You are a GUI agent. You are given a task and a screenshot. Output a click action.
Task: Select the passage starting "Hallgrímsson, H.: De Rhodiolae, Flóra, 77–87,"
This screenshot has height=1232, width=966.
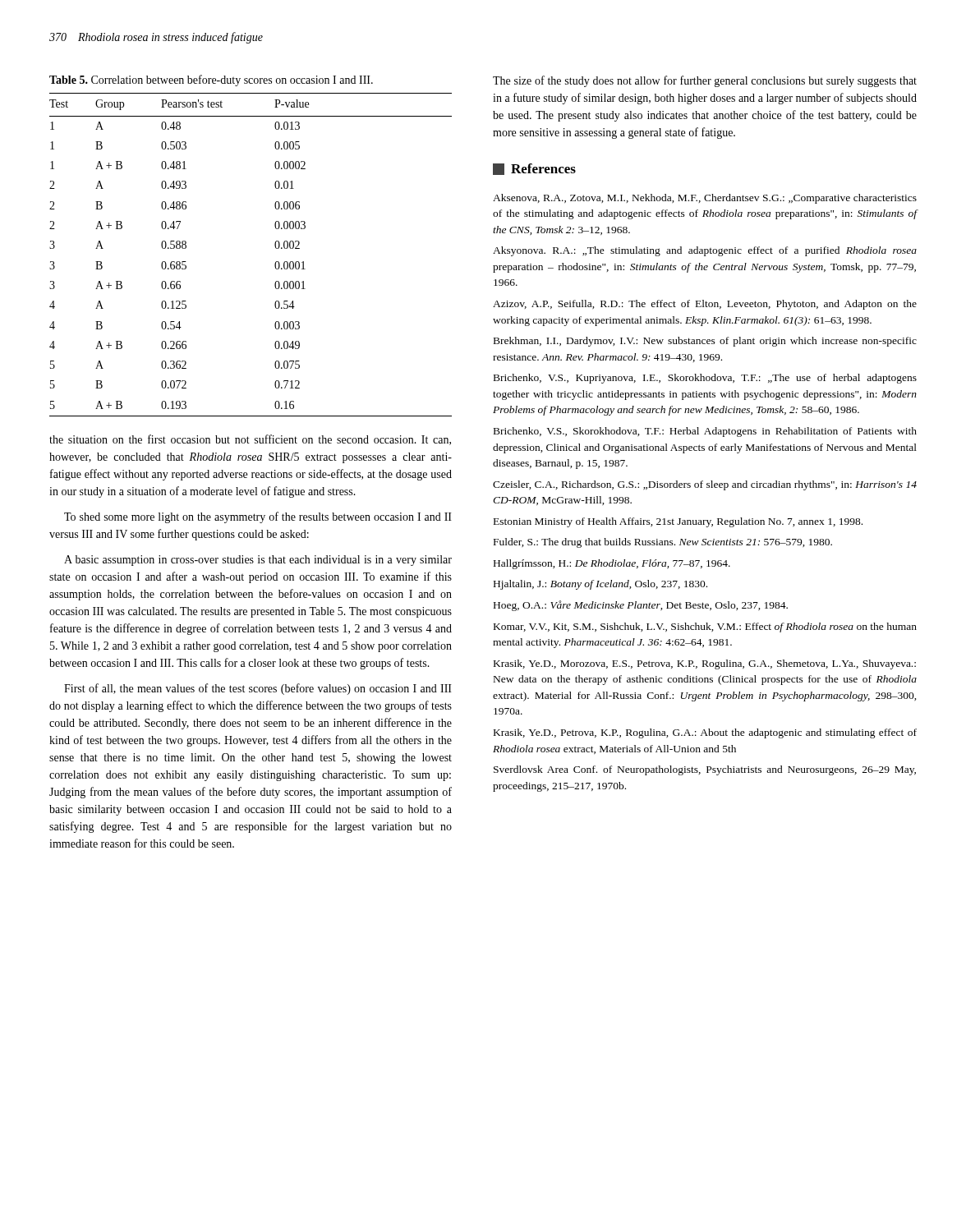click(612, 563)
